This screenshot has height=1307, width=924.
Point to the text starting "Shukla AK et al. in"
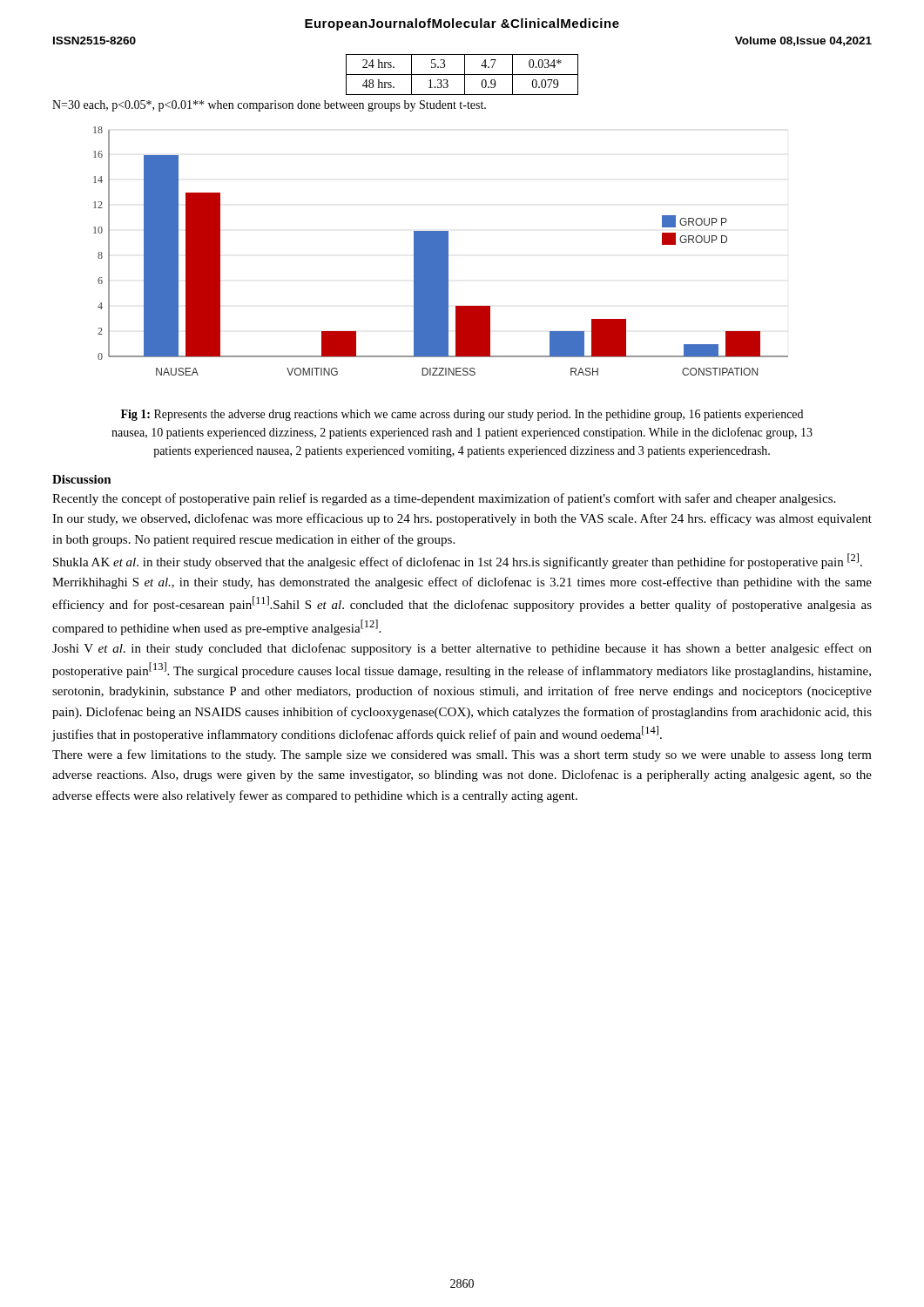(458, 560)
